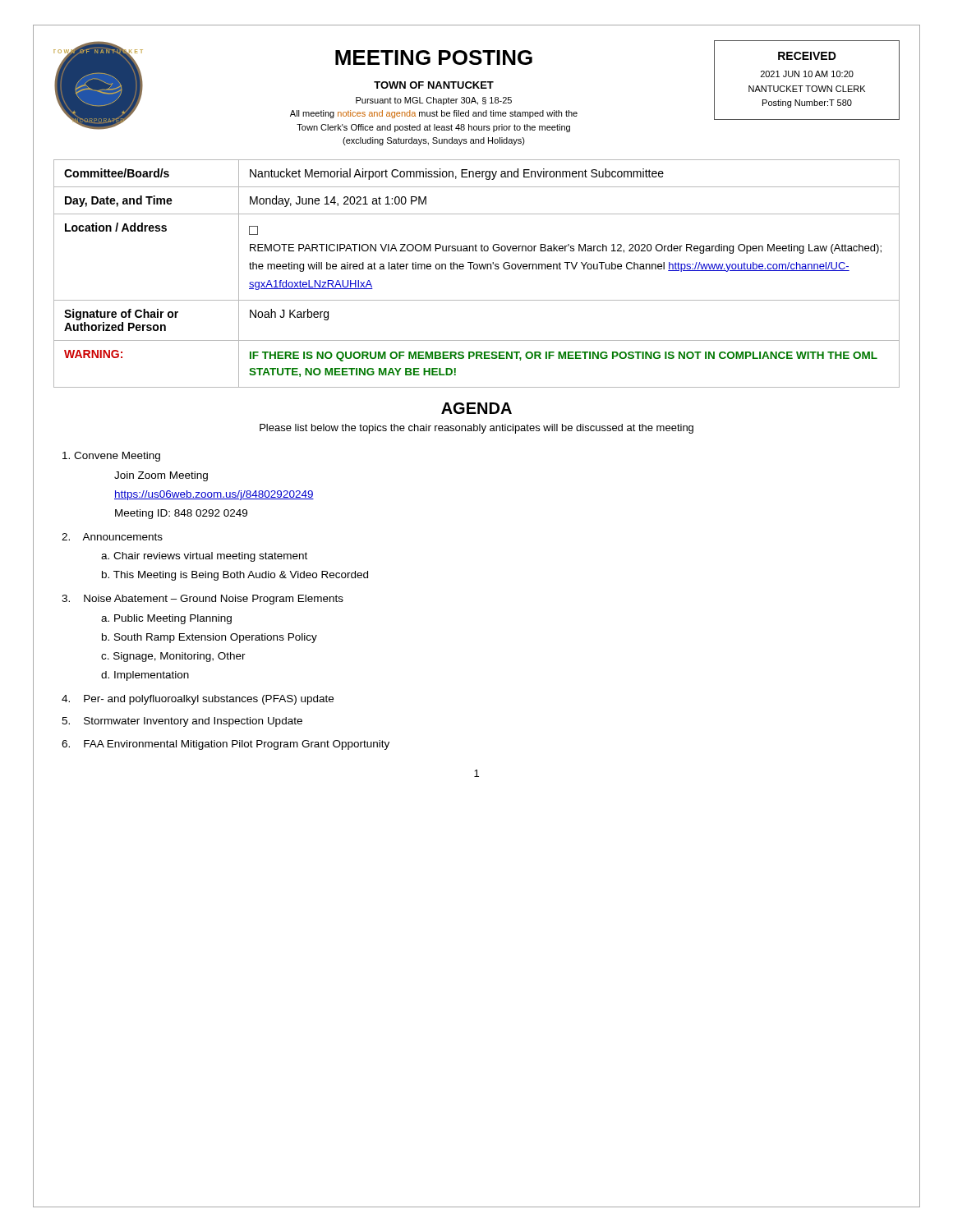
Task: Find the text block with the text "RECEIVED 2021 JUN 10 AM 10:20"
Action: coord(807,80)
